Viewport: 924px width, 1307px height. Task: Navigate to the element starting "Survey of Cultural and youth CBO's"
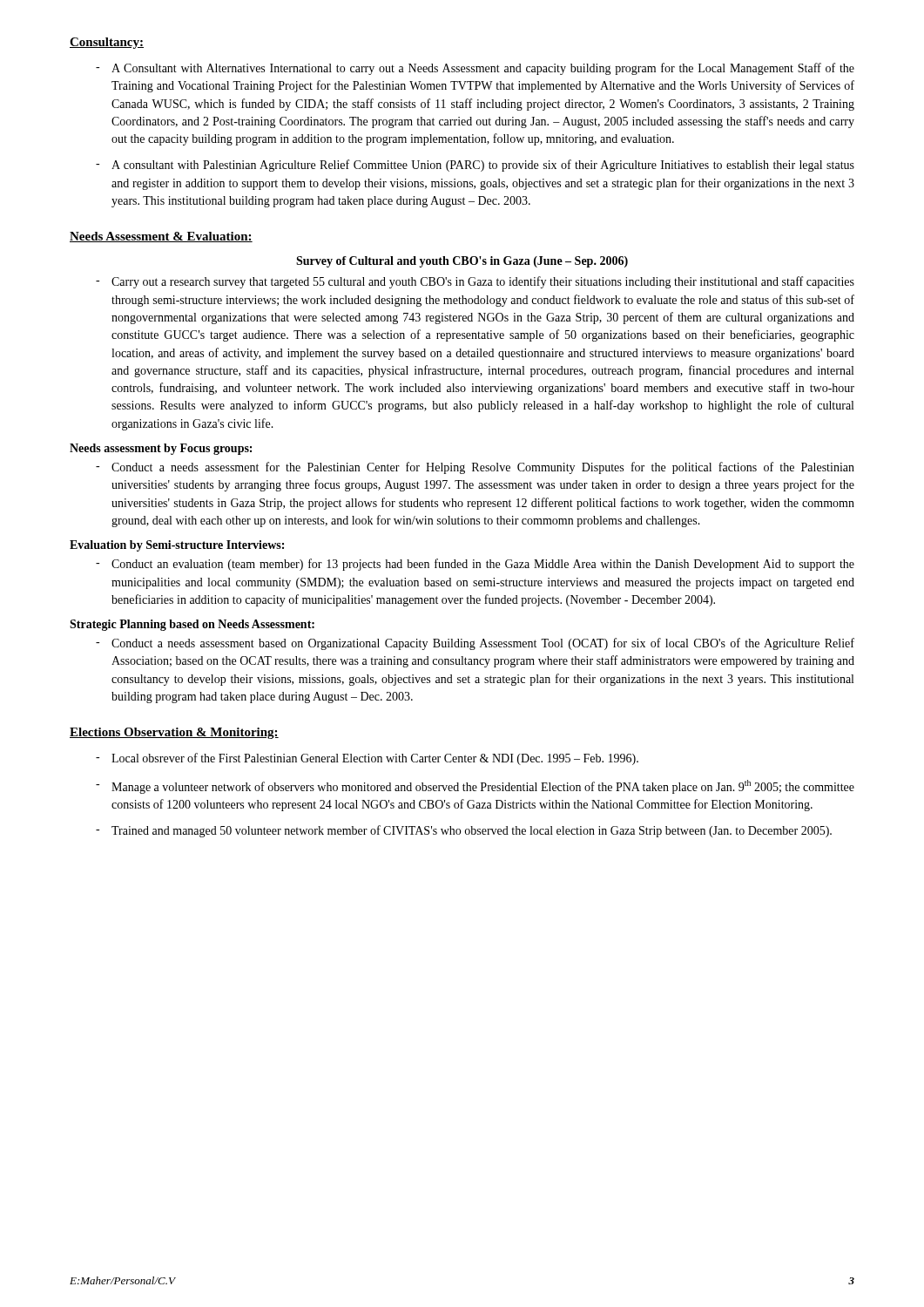pyautogui.click(x=462, y=261)
